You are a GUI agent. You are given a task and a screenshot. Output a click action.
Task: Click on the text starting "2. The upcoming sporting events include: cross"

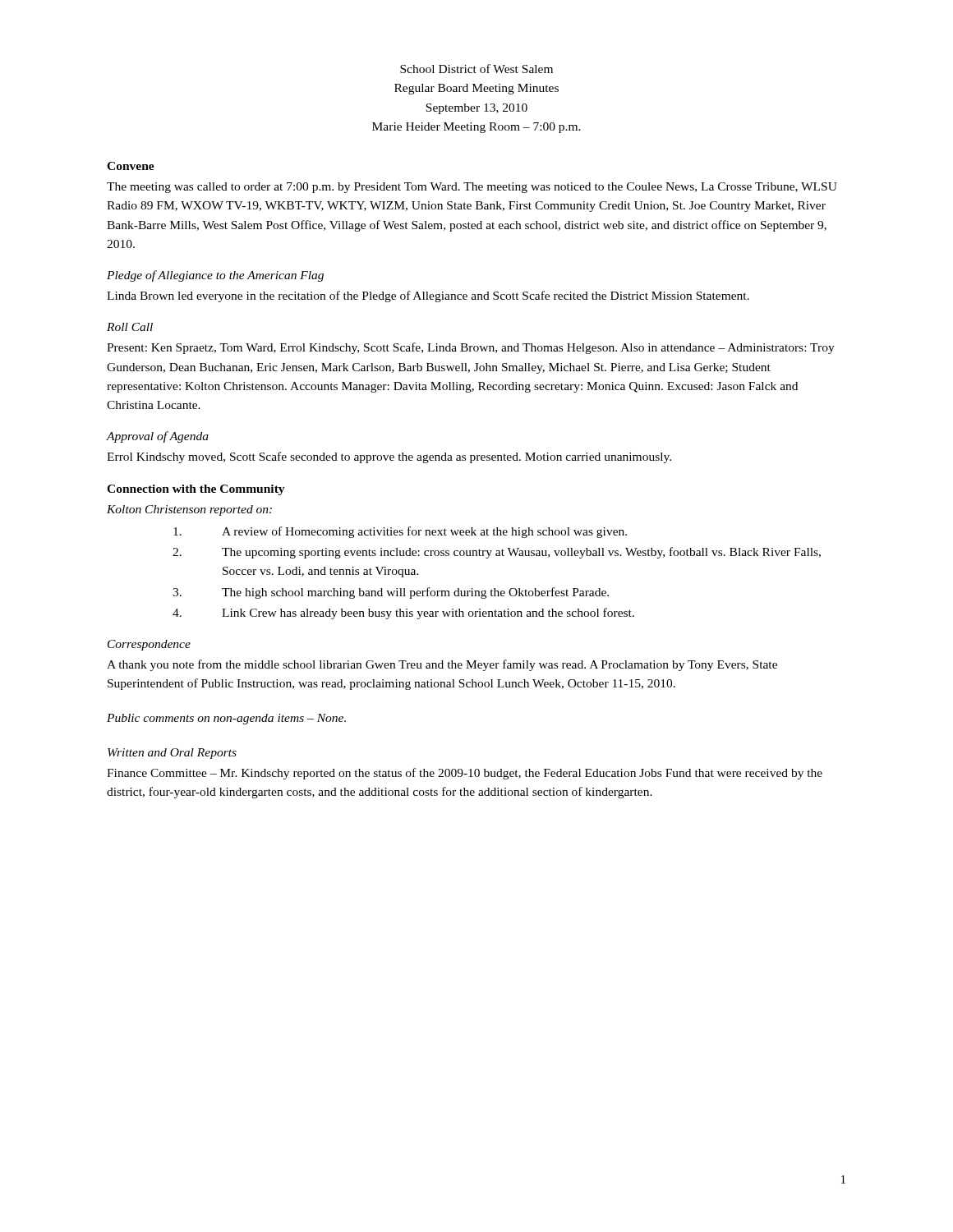point(476,561)
